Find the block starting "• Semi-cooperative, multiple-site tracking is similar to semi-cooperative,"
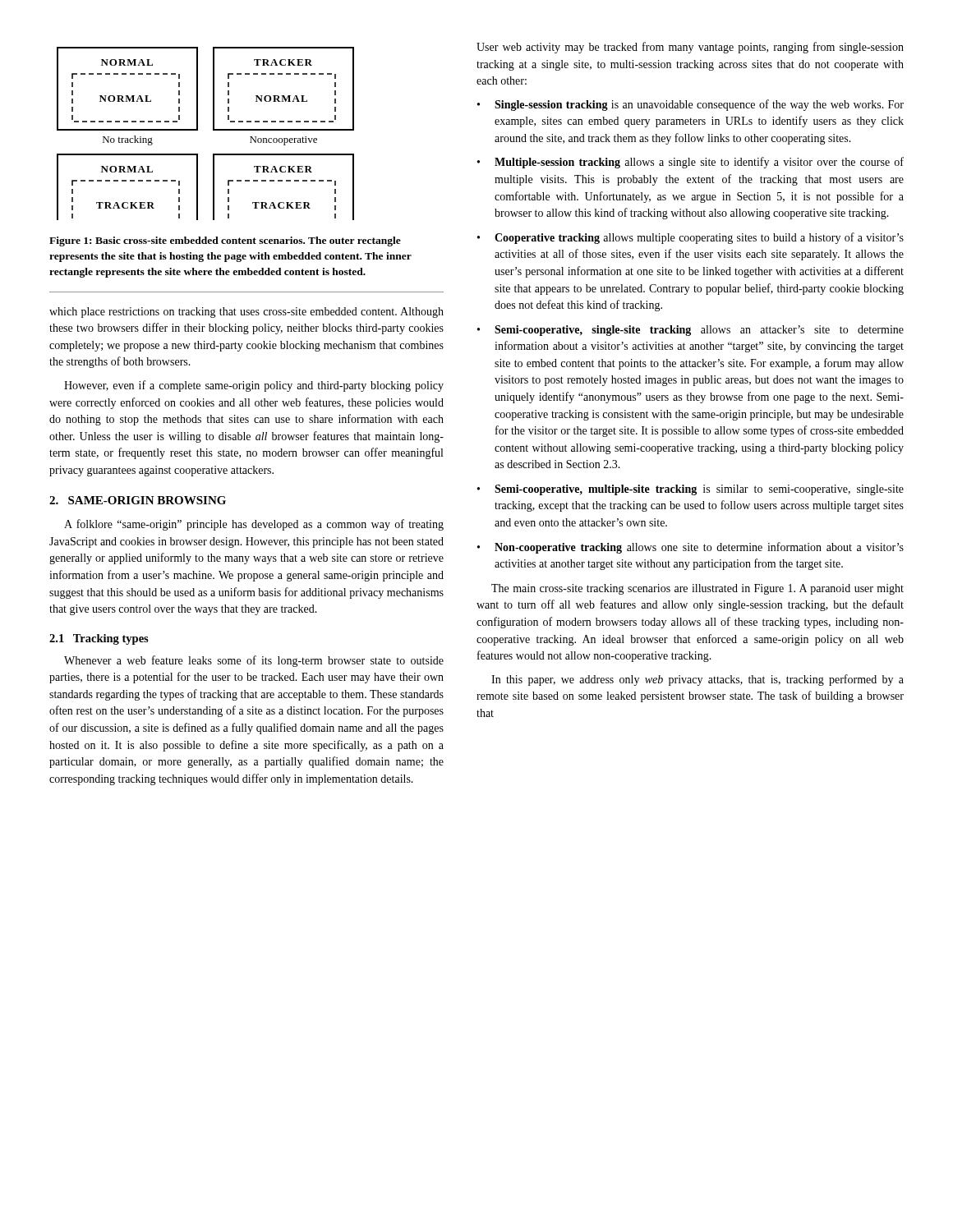 point(690,507)
